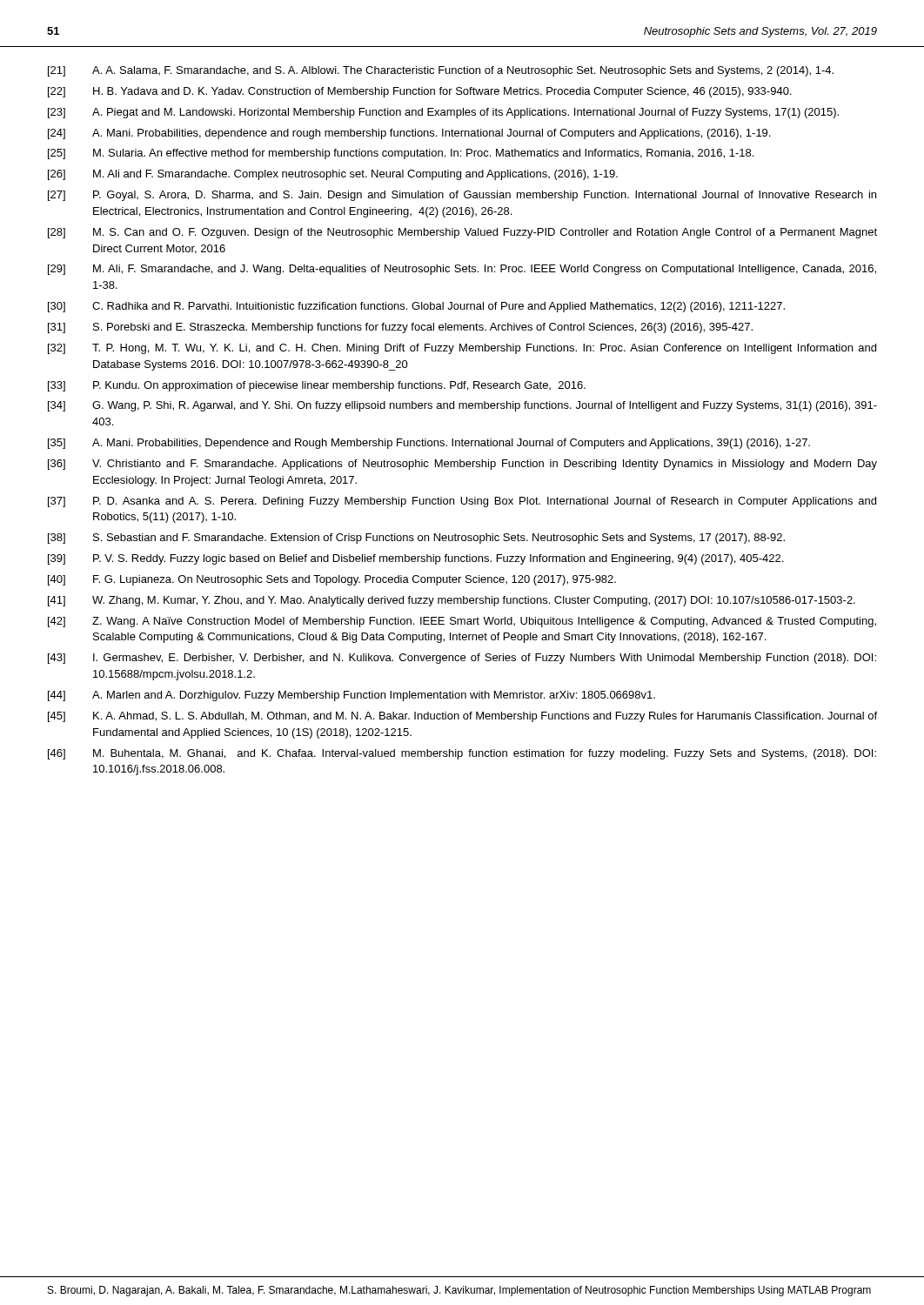
Task: Click the passage that begins "[28] M. S. Can"
Action: (462, 241)
